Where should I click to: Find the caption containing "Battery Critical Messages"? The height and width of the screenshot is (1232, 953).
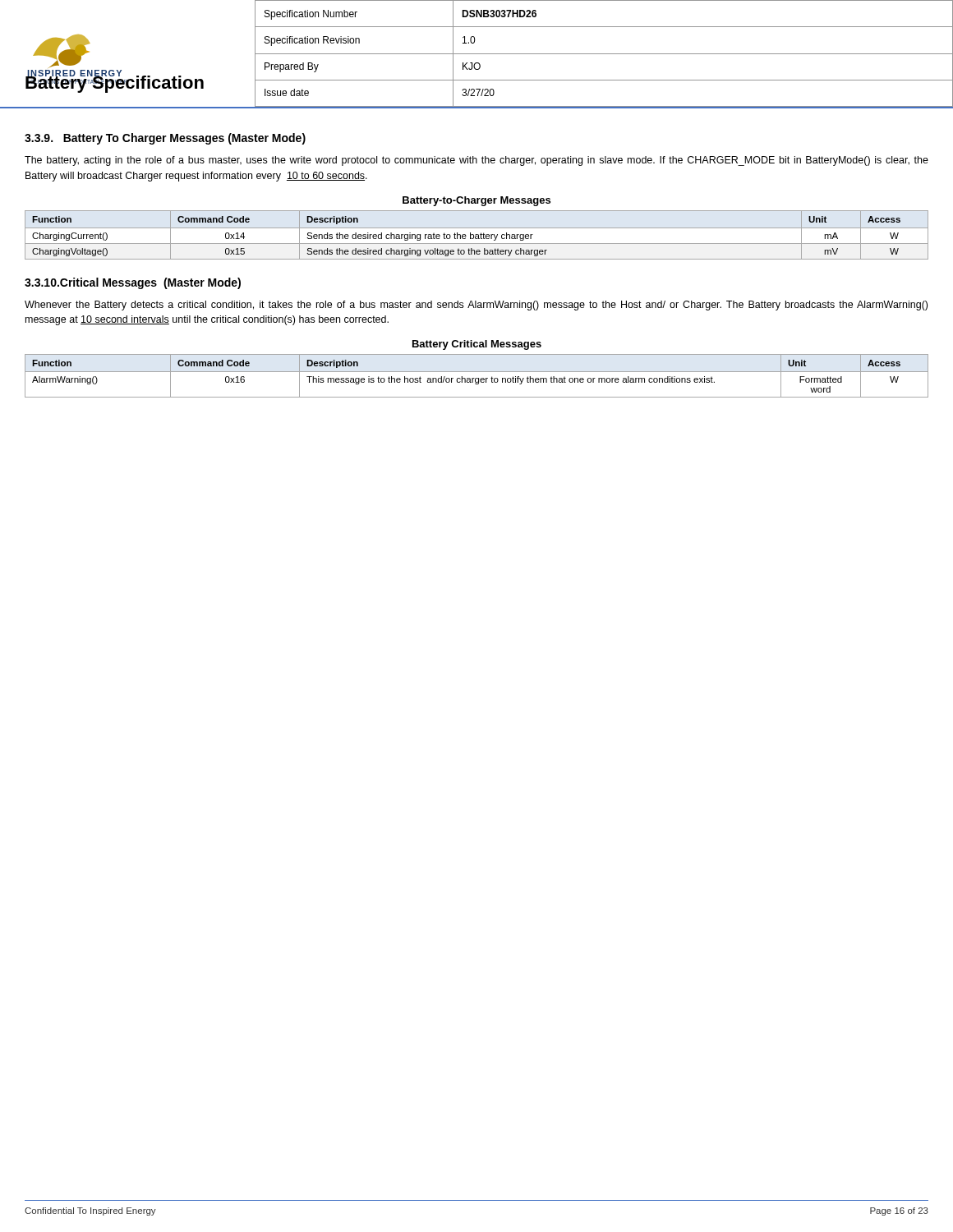[476, 344]
